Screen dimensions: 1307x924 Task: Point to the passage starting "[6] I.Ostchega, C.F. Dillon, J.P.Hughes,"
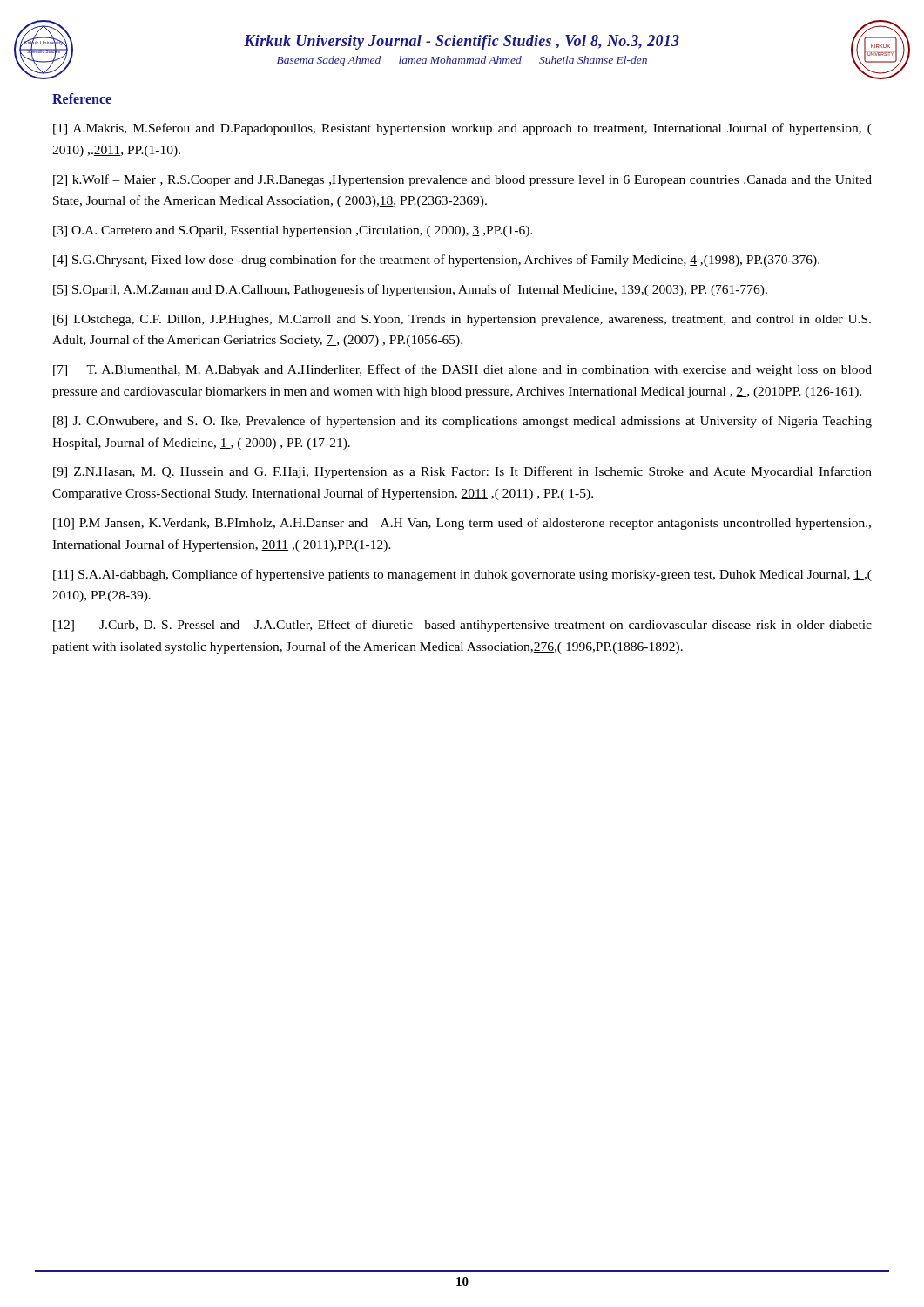click(462, 329)
